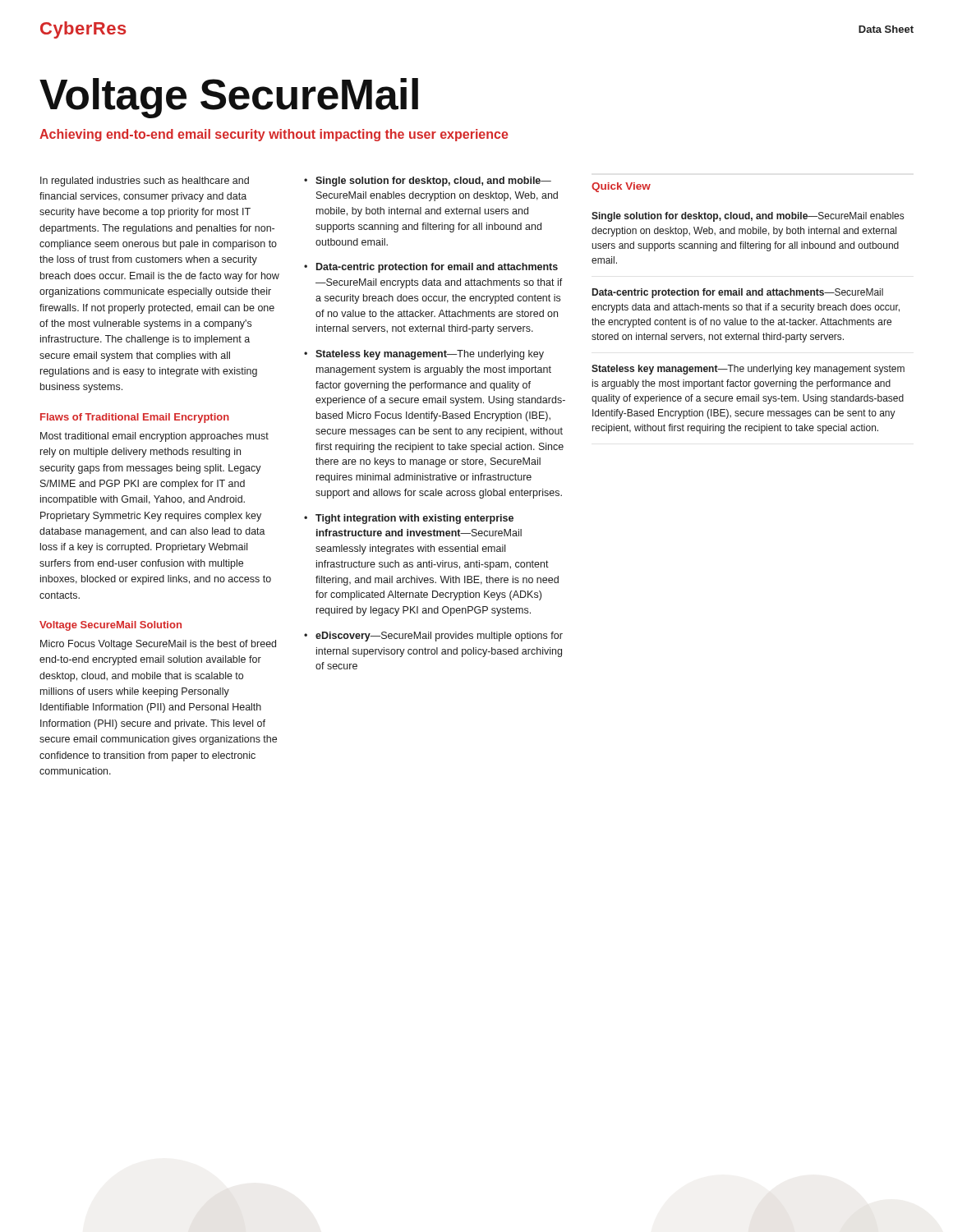953x1232 pixels.
Task: Click the passage that begins "Most traditional email encryption approaches"
Action: point(155,516)
